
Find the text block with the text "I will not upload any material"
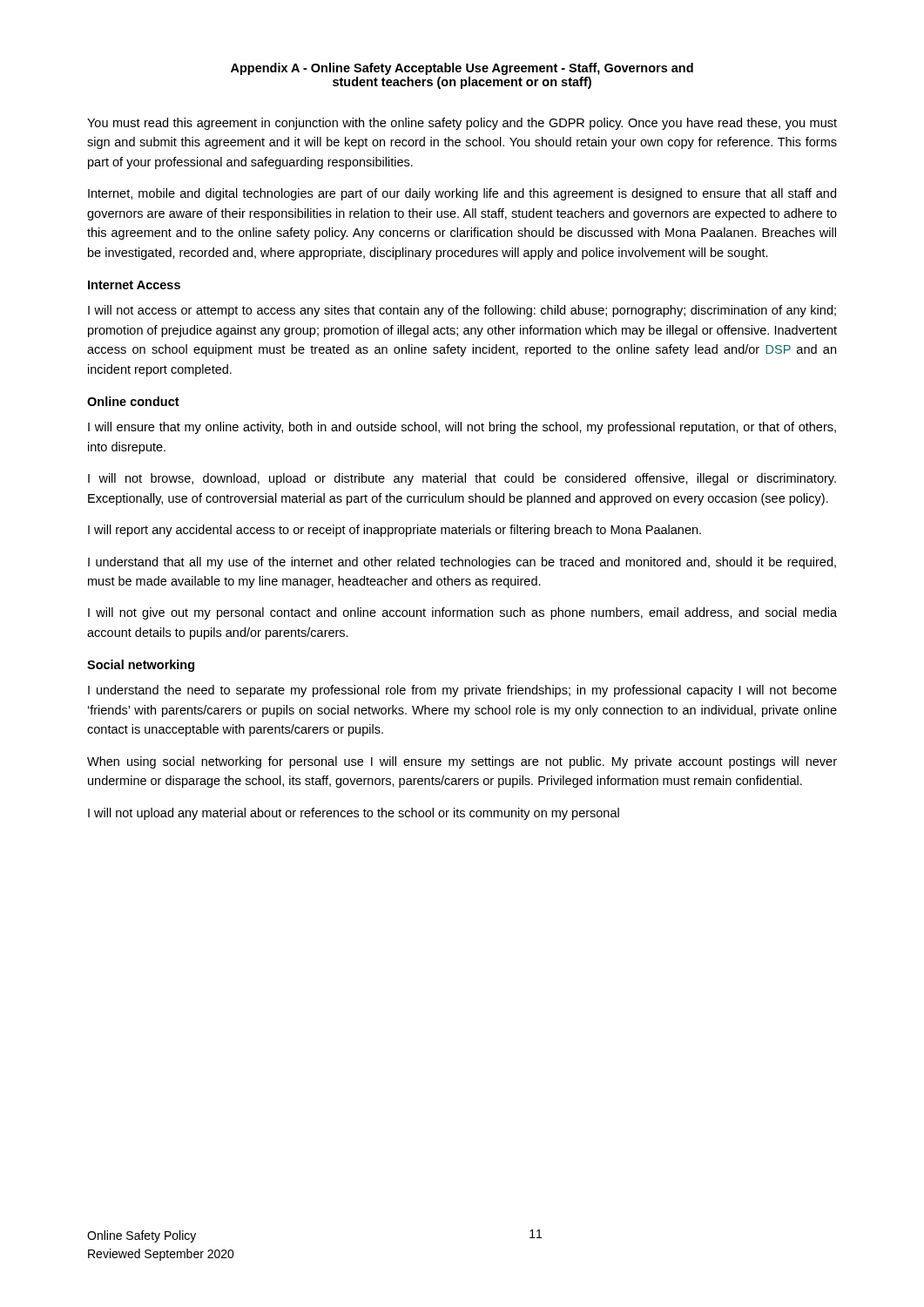[353, 813]
